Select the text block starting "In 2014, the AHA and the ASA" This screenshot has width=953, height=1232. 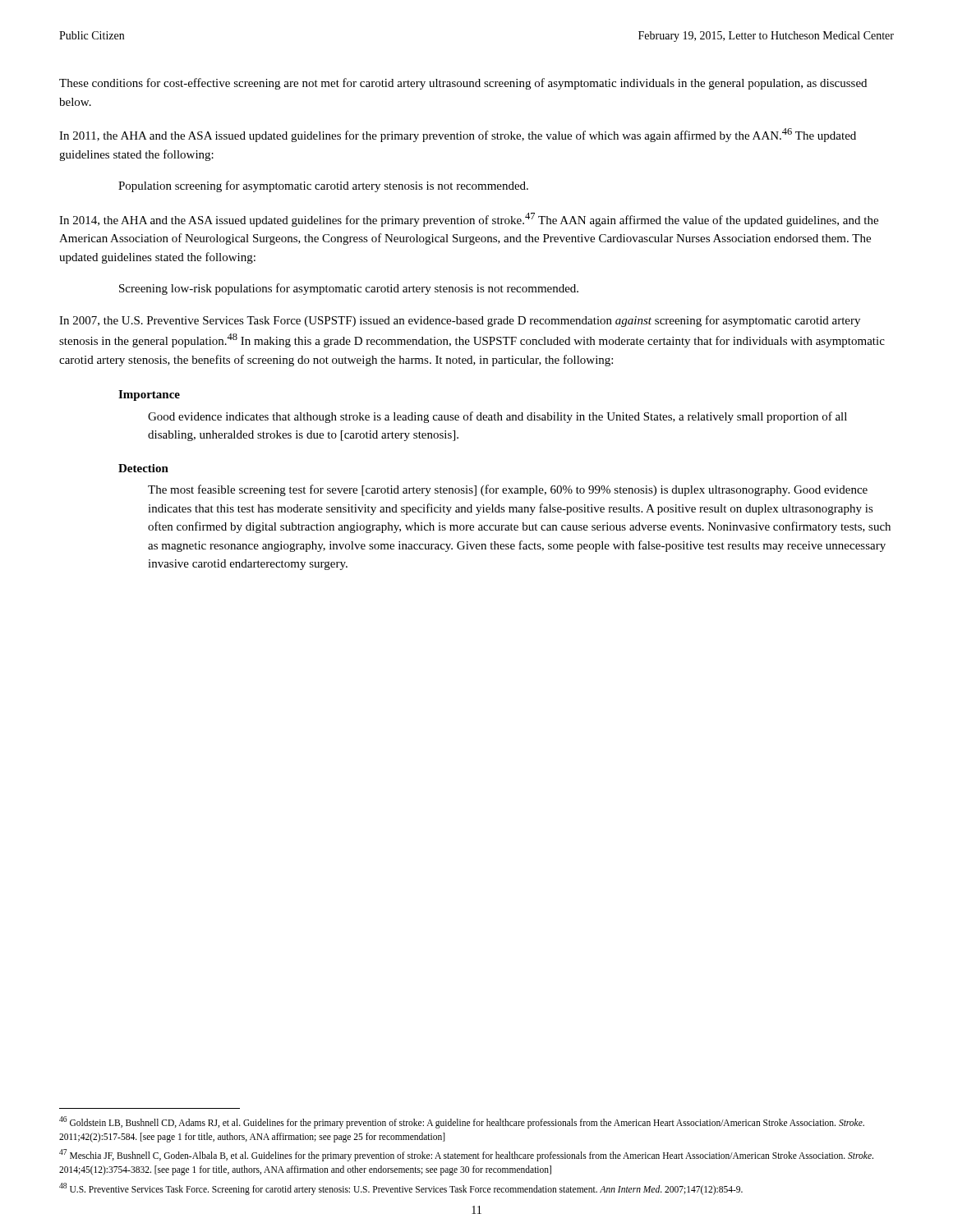click(x=469, y=237)
